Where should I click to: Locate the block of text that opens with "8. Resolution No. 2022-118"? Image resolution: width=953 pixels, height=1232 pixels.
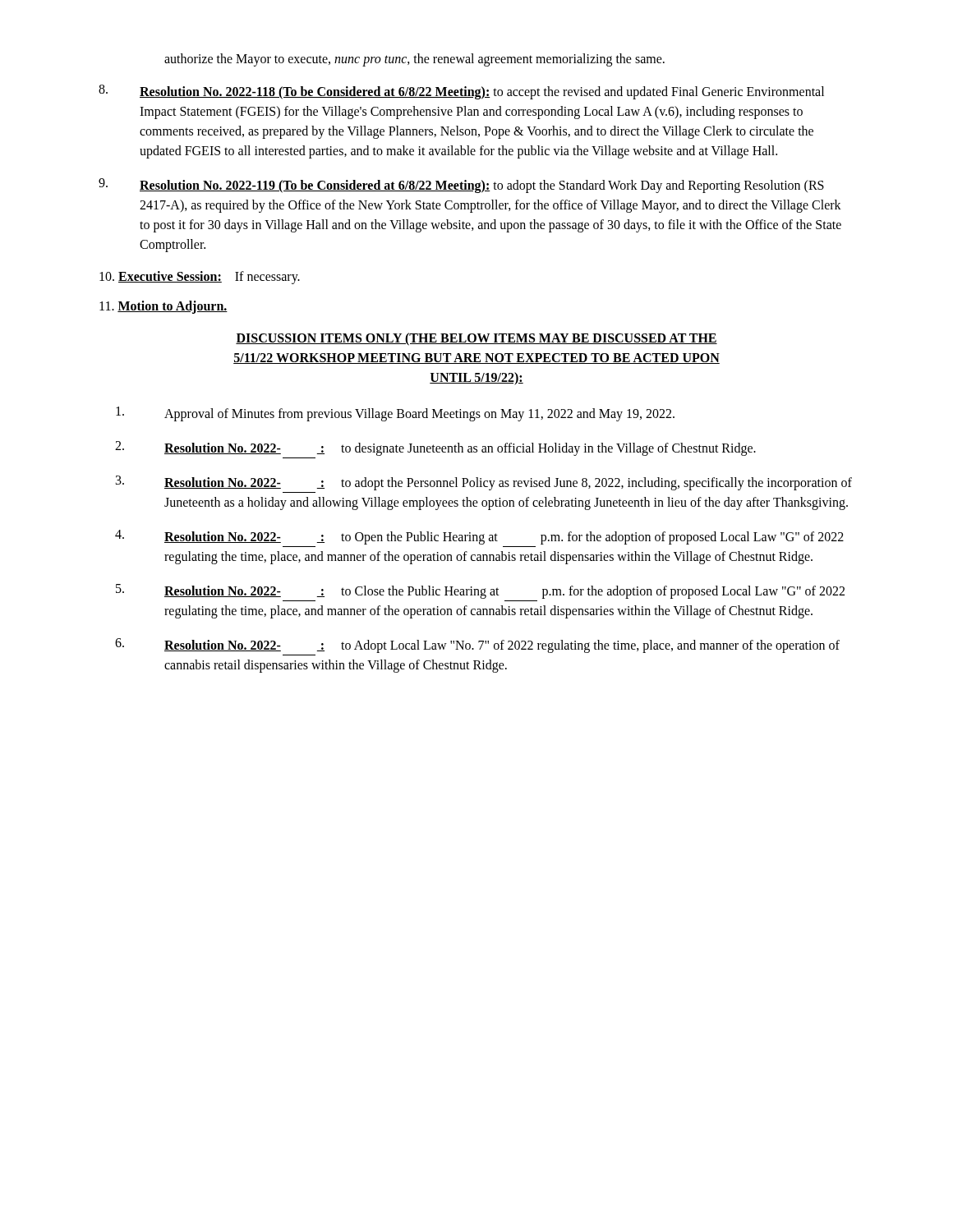tap(476, 122)
